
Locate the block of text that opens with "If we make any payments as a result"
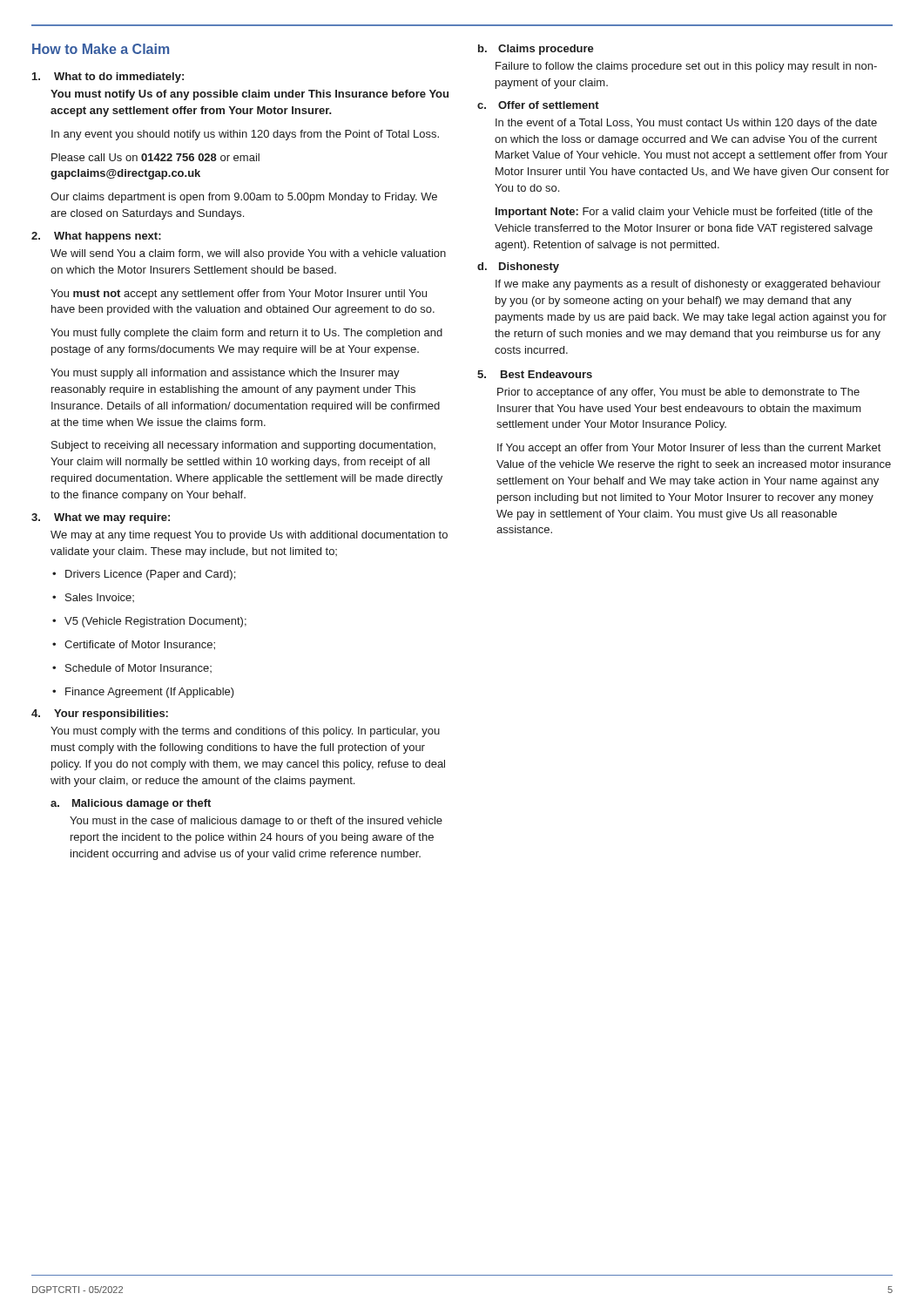[x=694, y=318]
